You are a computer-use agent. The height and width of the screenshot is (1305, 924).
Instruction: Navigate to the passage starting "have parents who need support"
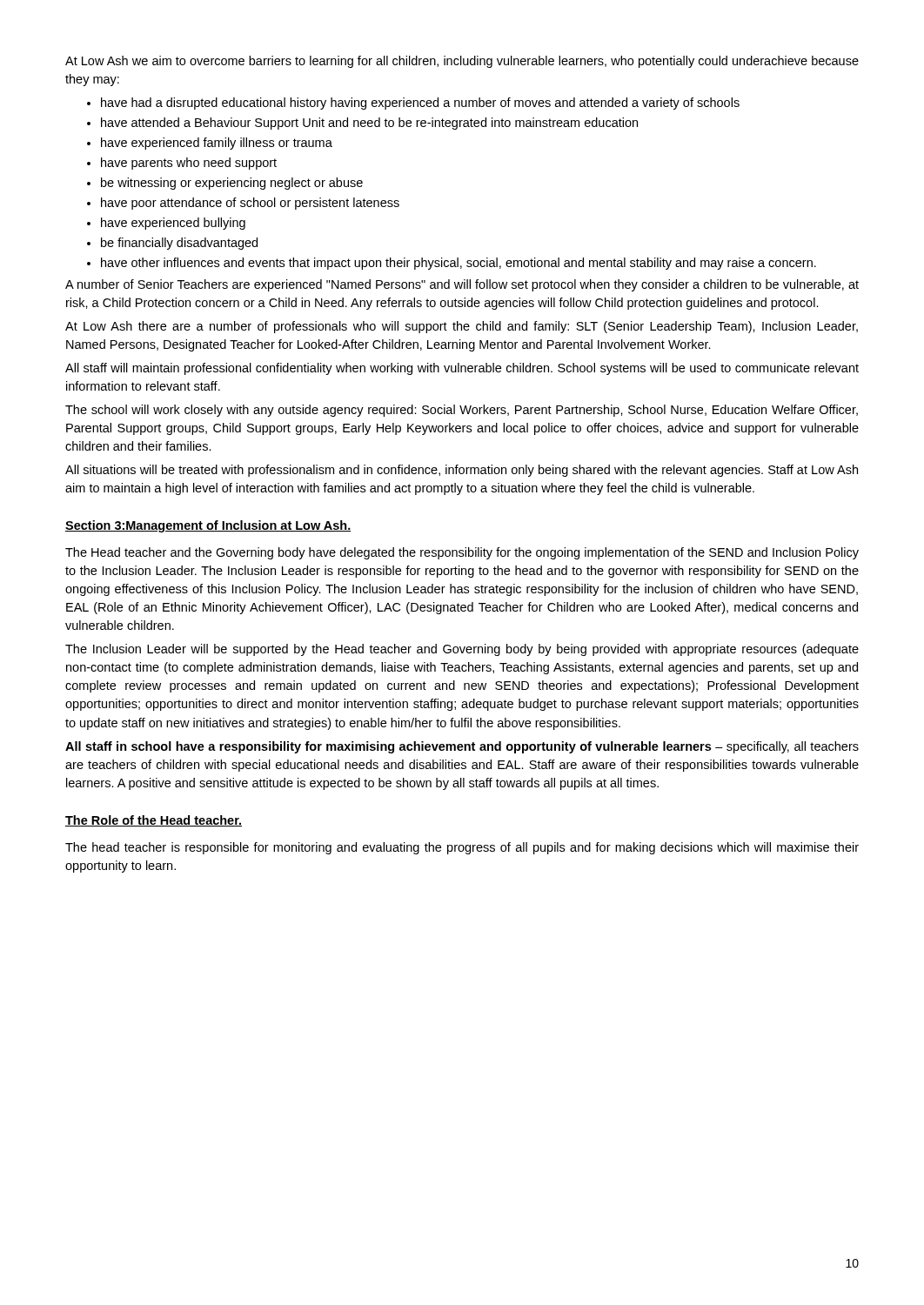coord(188,163)
